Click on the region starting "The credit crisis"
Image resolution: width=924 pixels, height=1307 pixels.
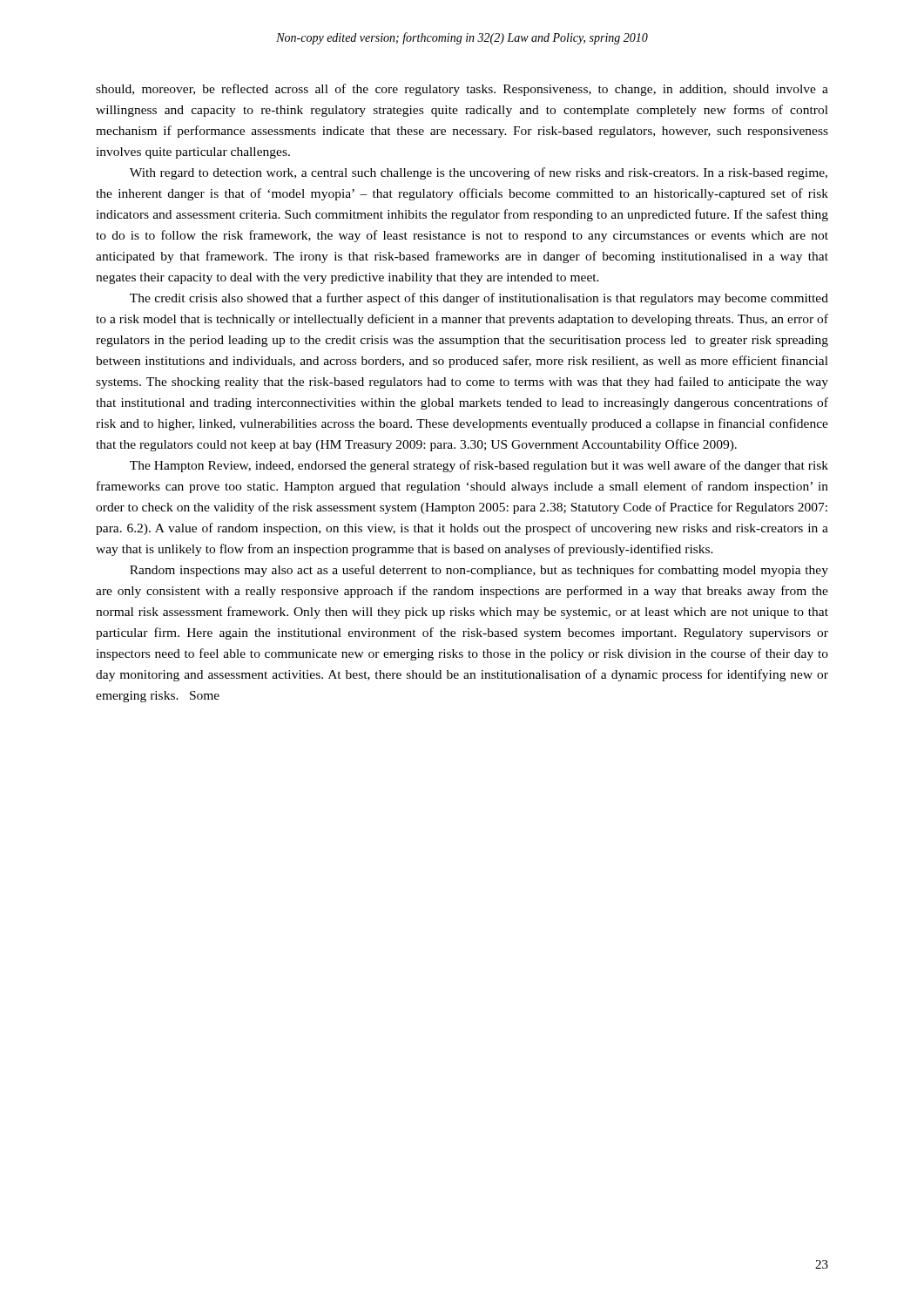pos(462,371)
